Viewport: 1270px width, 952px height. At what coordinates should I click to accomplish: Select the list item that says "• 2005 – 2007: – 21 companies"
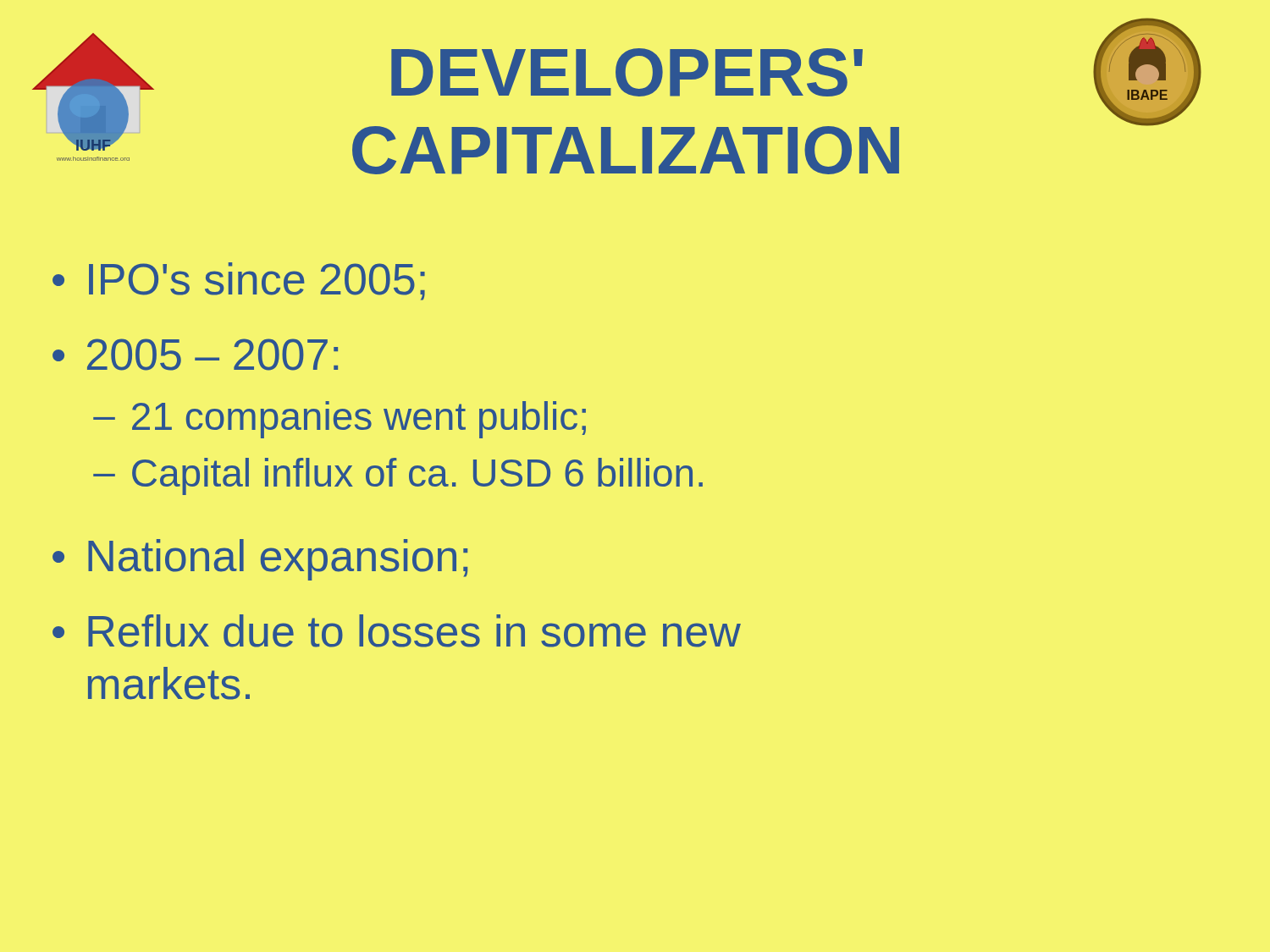[x=378, y=418]
